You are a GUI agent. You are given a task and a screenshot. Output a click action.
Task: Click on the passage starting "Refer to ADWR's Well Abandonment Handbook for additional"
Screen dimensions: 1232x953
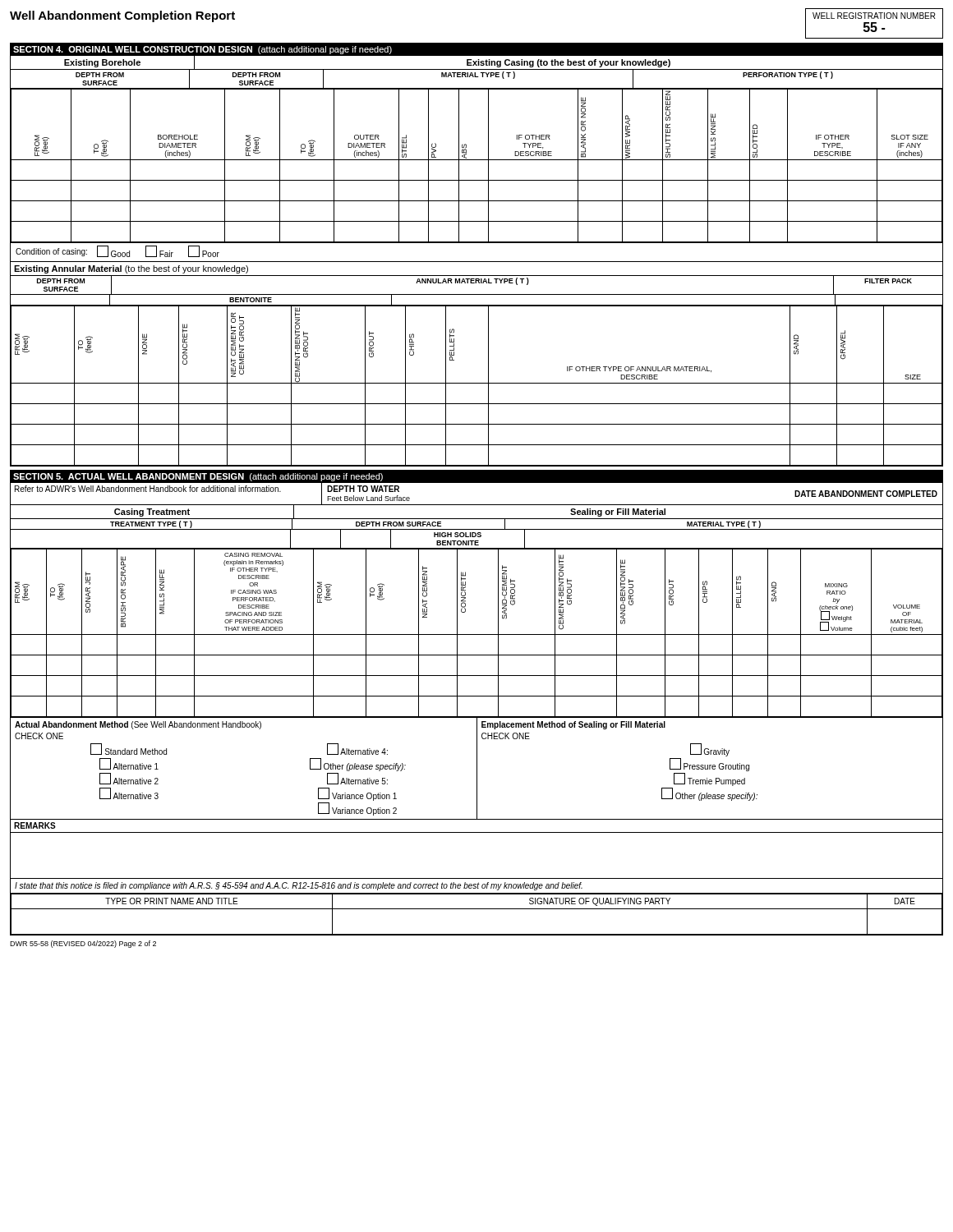[x=148, y=489]
